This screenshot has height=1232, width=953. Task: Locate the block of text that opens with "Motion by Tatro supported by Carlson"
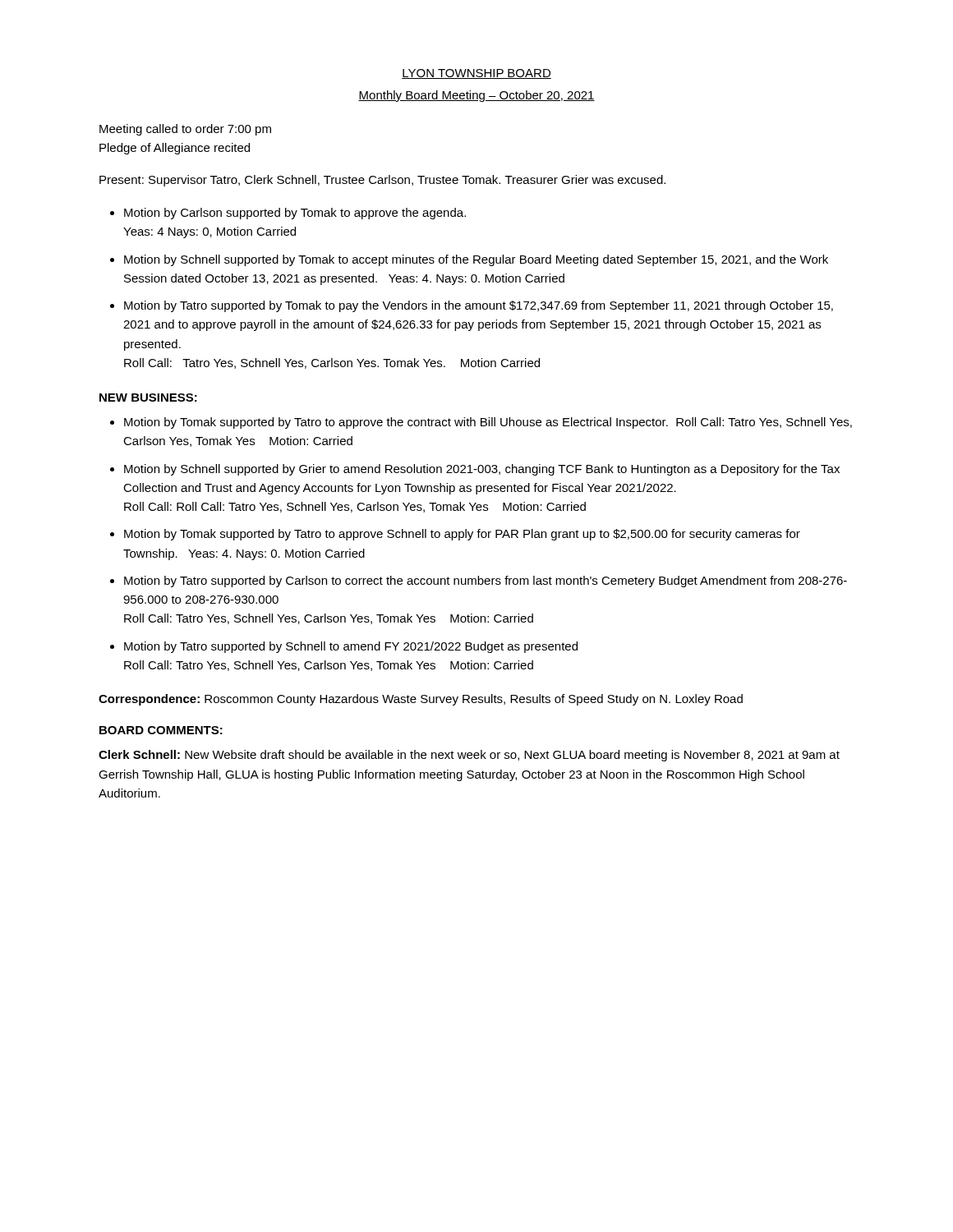click(486, 582)
